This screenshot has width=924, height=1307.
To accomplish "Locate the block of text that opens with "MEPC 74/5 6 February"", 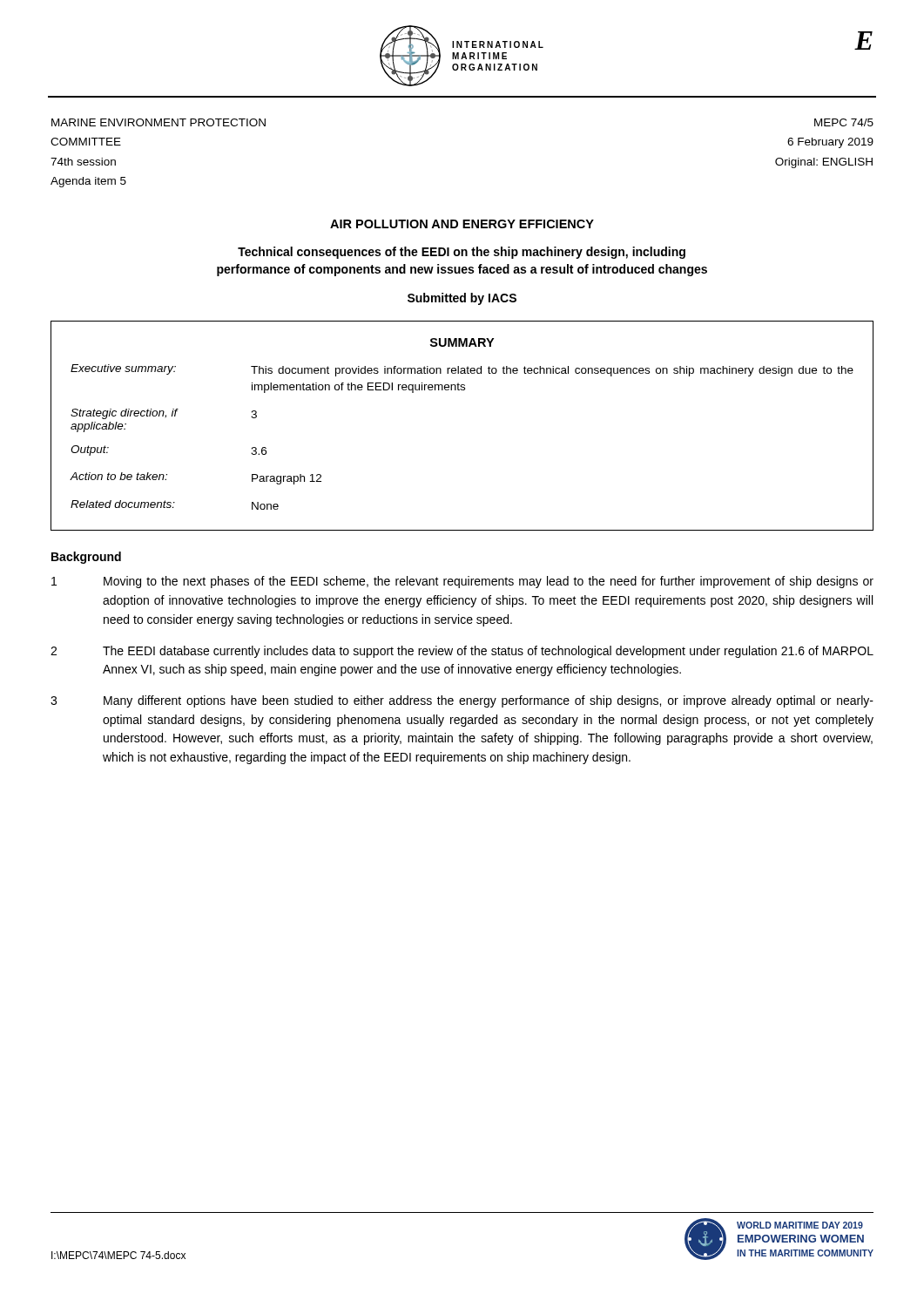I will point(824,142).
